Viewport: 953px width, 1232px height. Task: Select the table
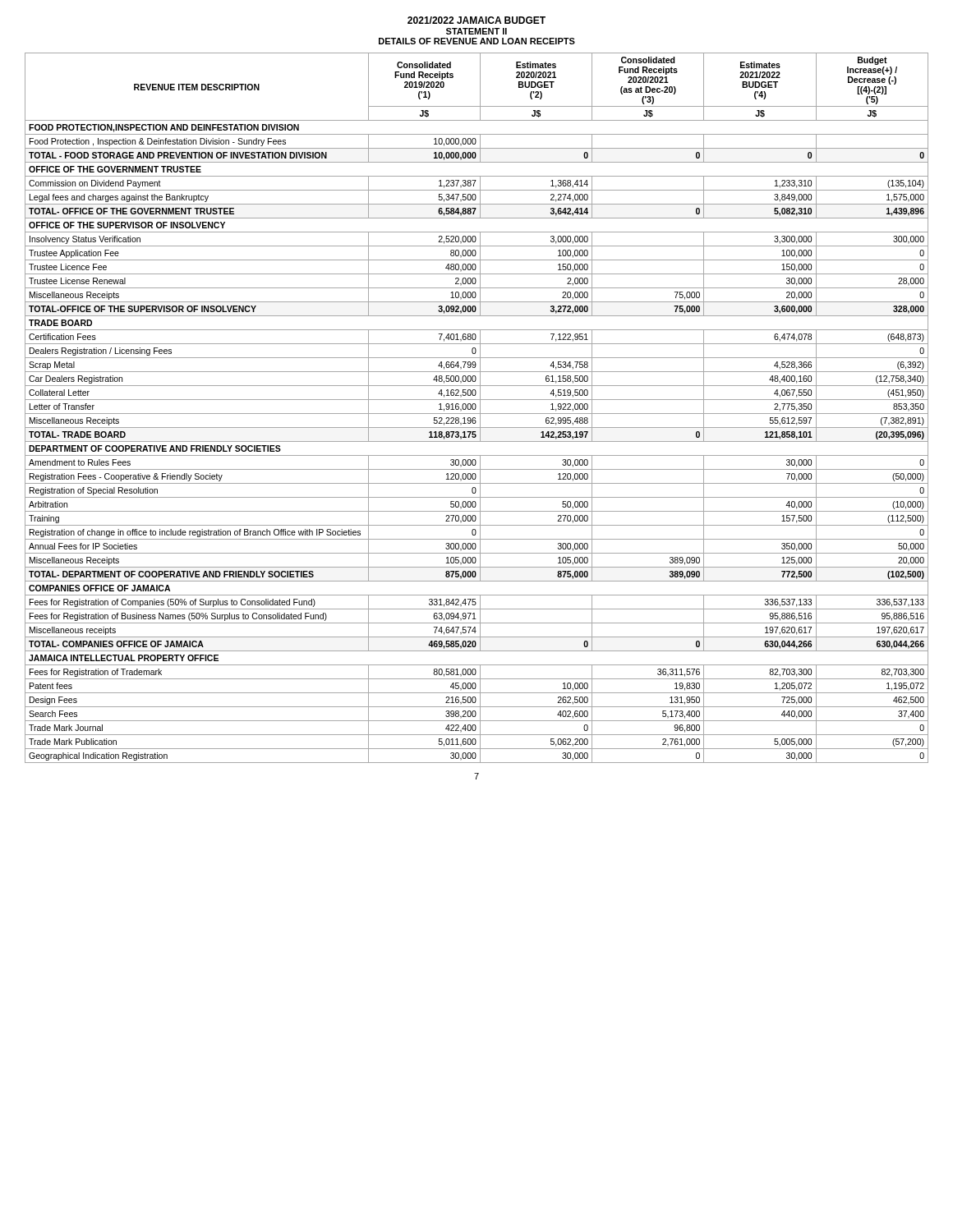click(x=476, y=408)
